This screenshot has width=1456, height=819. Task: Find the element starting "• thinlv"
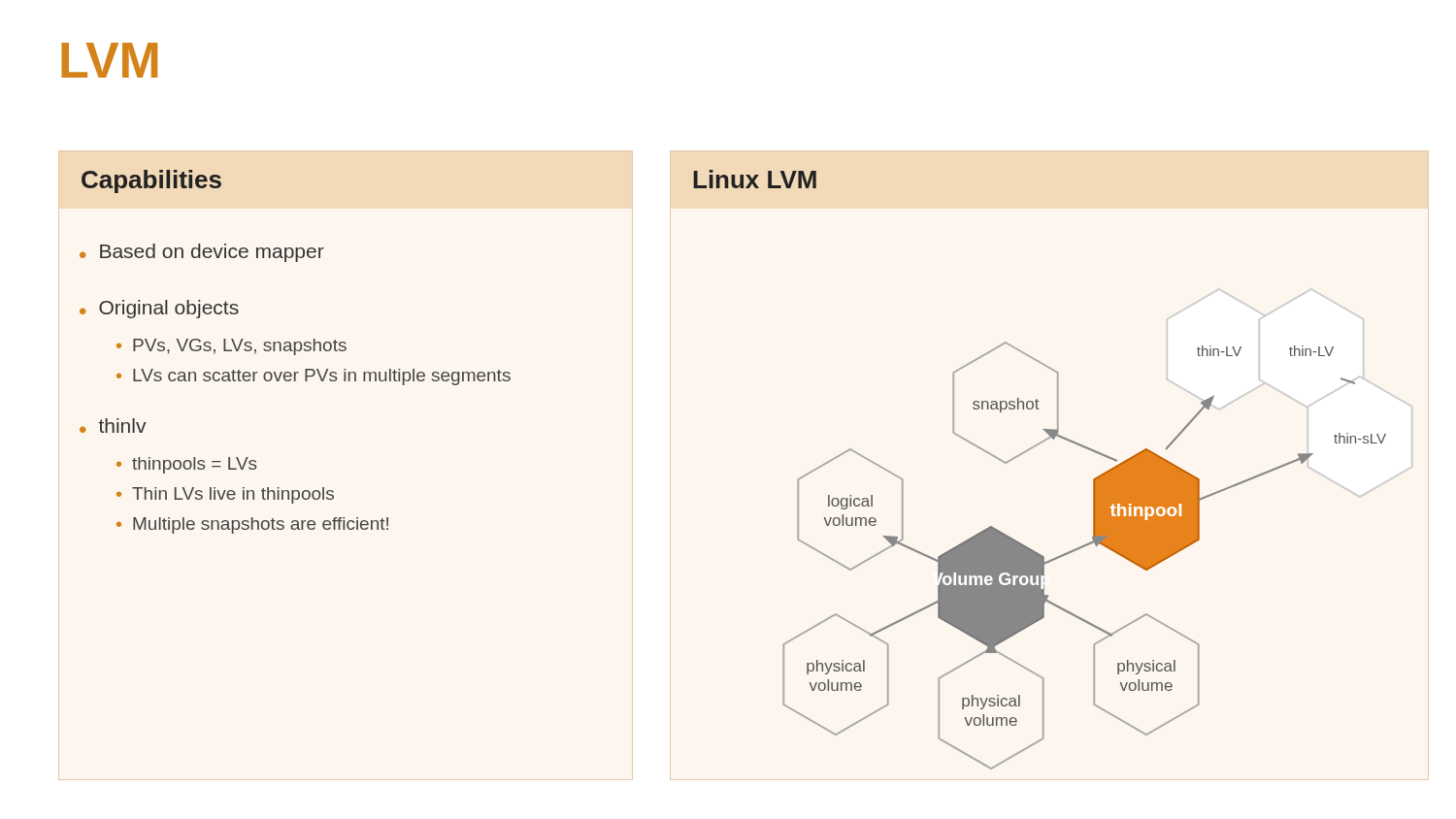112,429
